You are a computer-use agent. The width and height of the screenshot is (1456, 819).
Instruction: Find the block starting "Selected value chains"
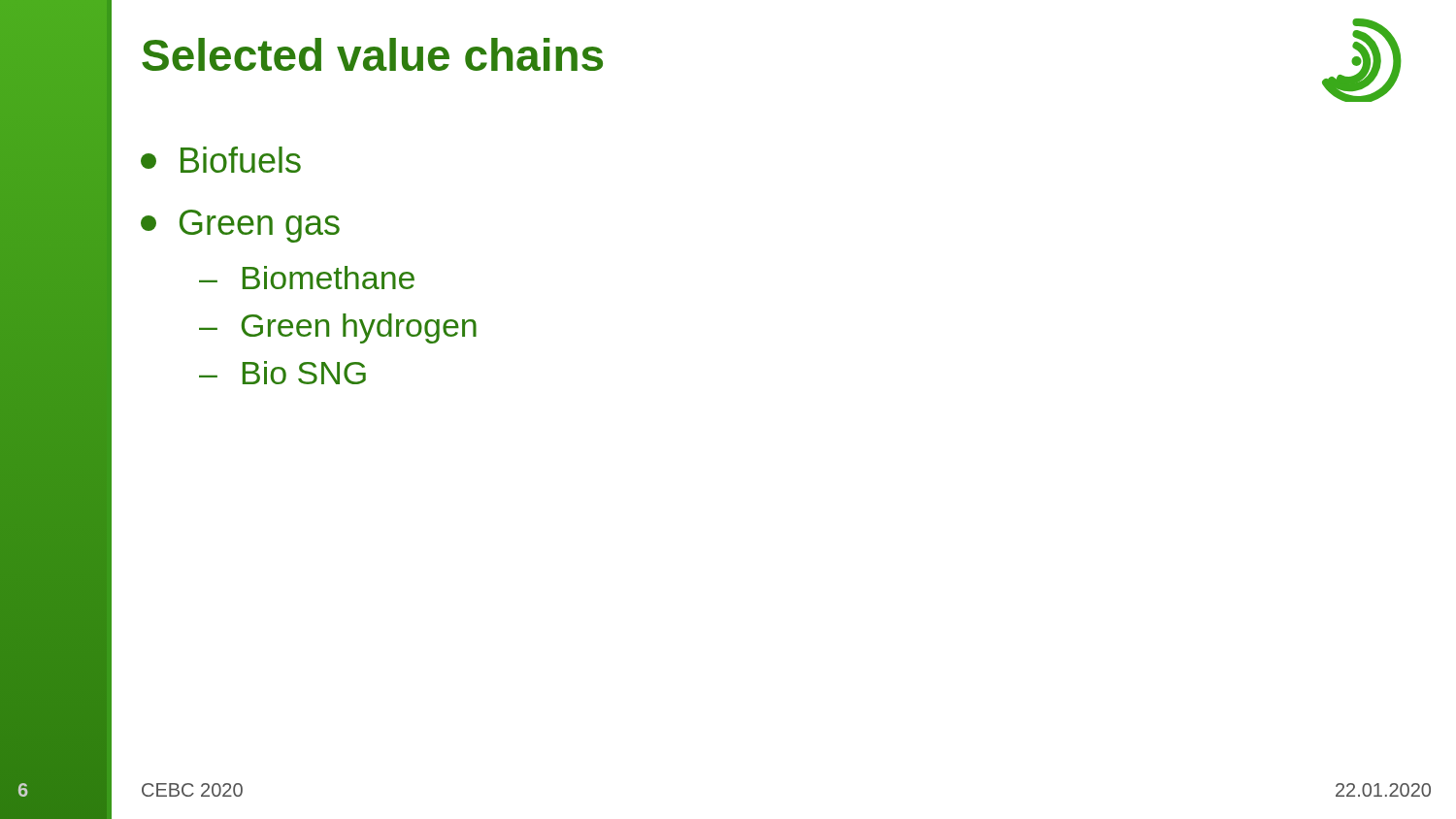(x=373, y=55)
